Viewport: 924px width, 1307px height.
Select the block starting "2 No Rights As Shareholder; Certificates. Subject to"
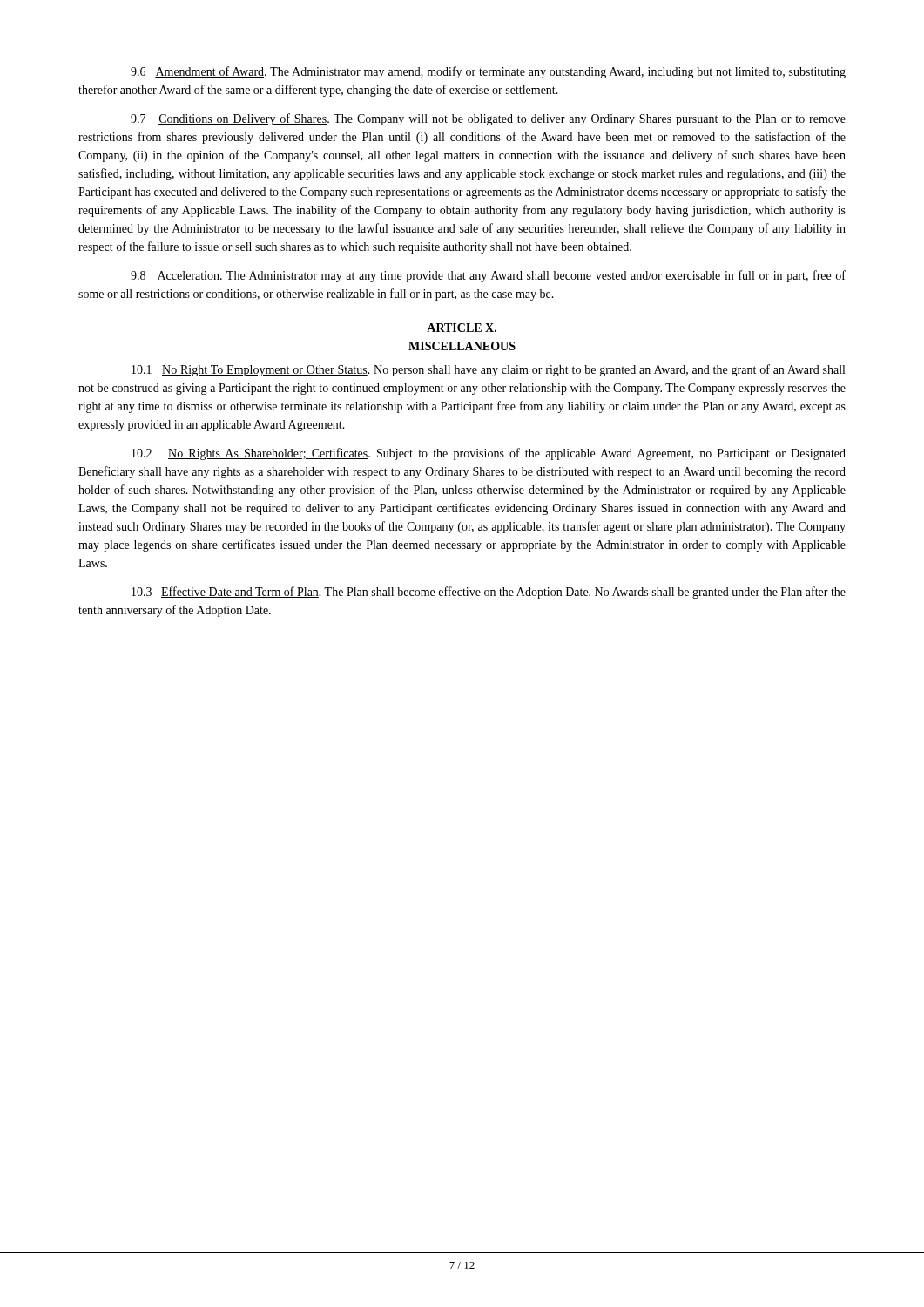point(462,508)
